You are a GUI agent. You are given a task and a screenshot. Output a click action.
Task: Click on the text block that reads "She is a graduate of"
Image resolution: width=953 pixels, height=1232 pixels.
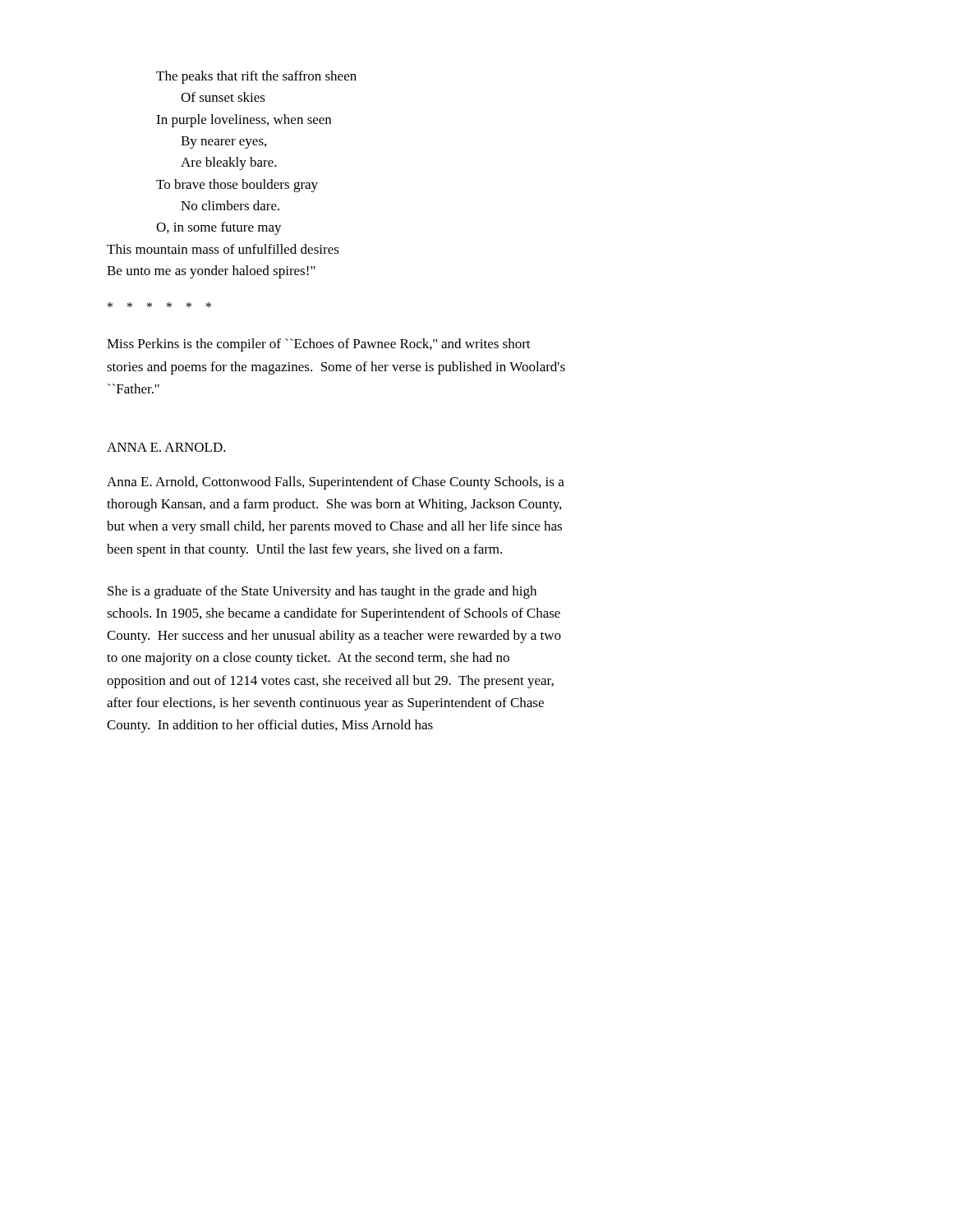334,658
